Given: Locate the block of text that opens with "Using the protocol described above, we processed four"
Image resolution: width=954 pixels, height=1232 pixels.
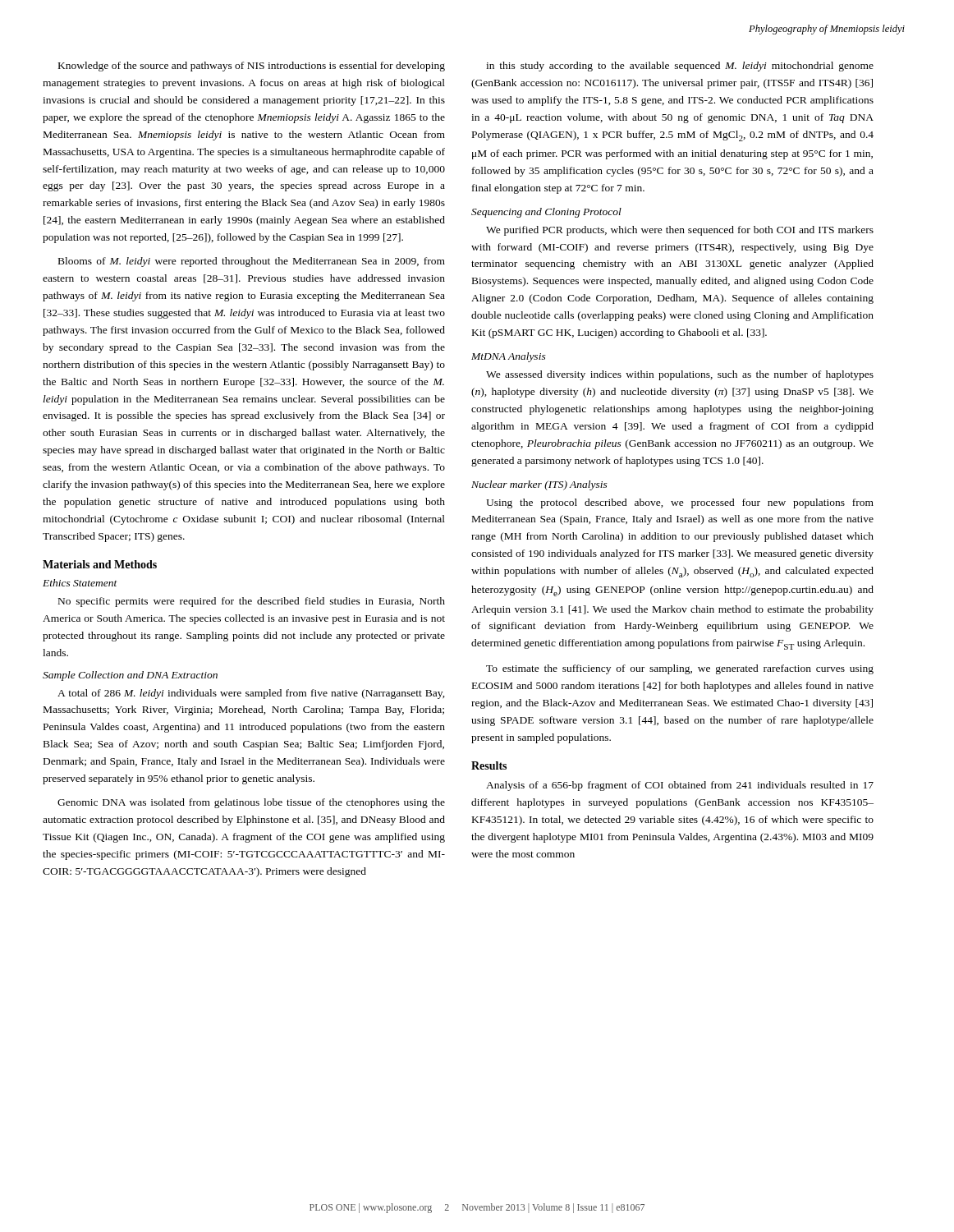Looking at the screenshot, I should 672,574.
